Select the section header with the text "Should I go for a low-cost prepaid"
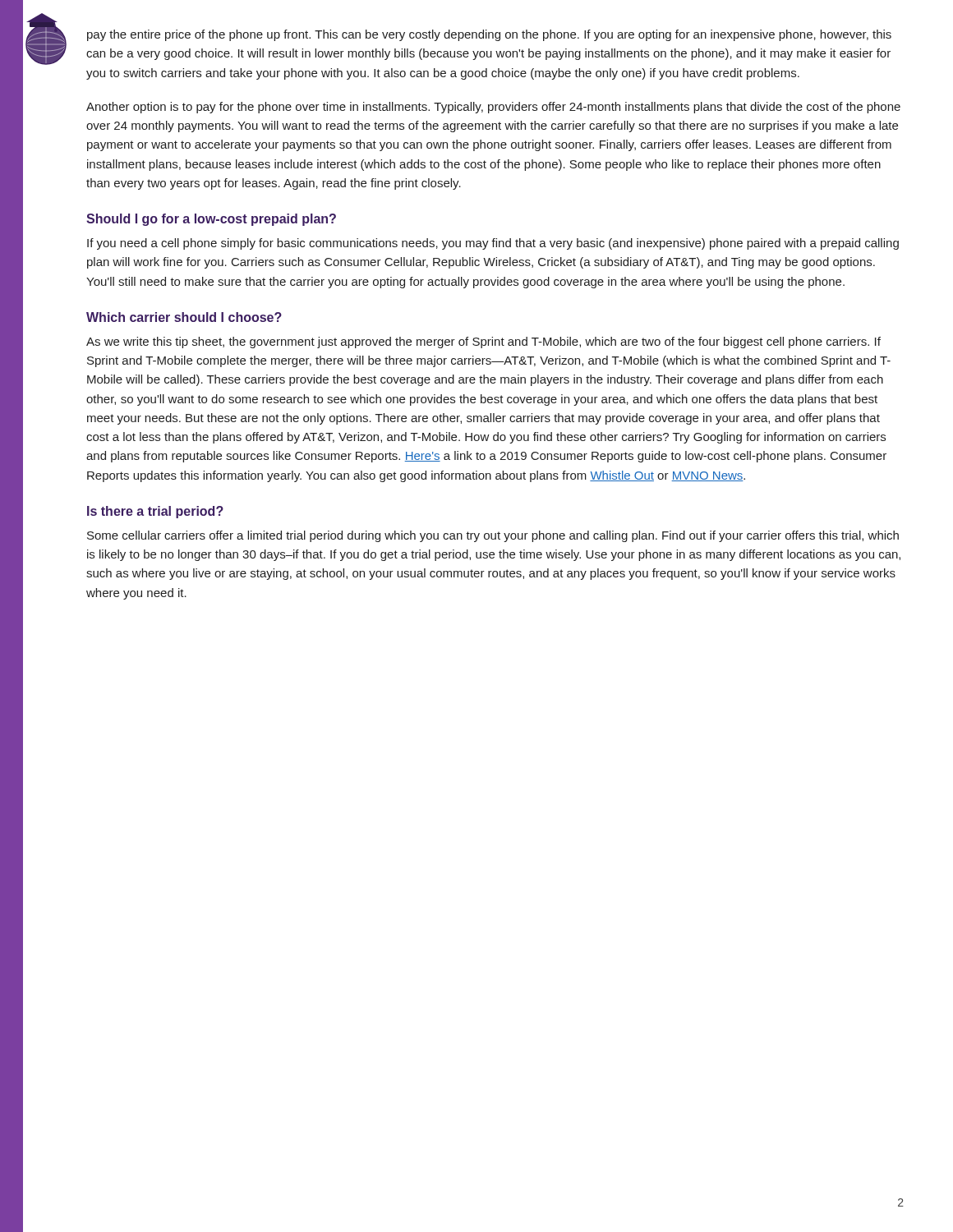 coord(212,219)
